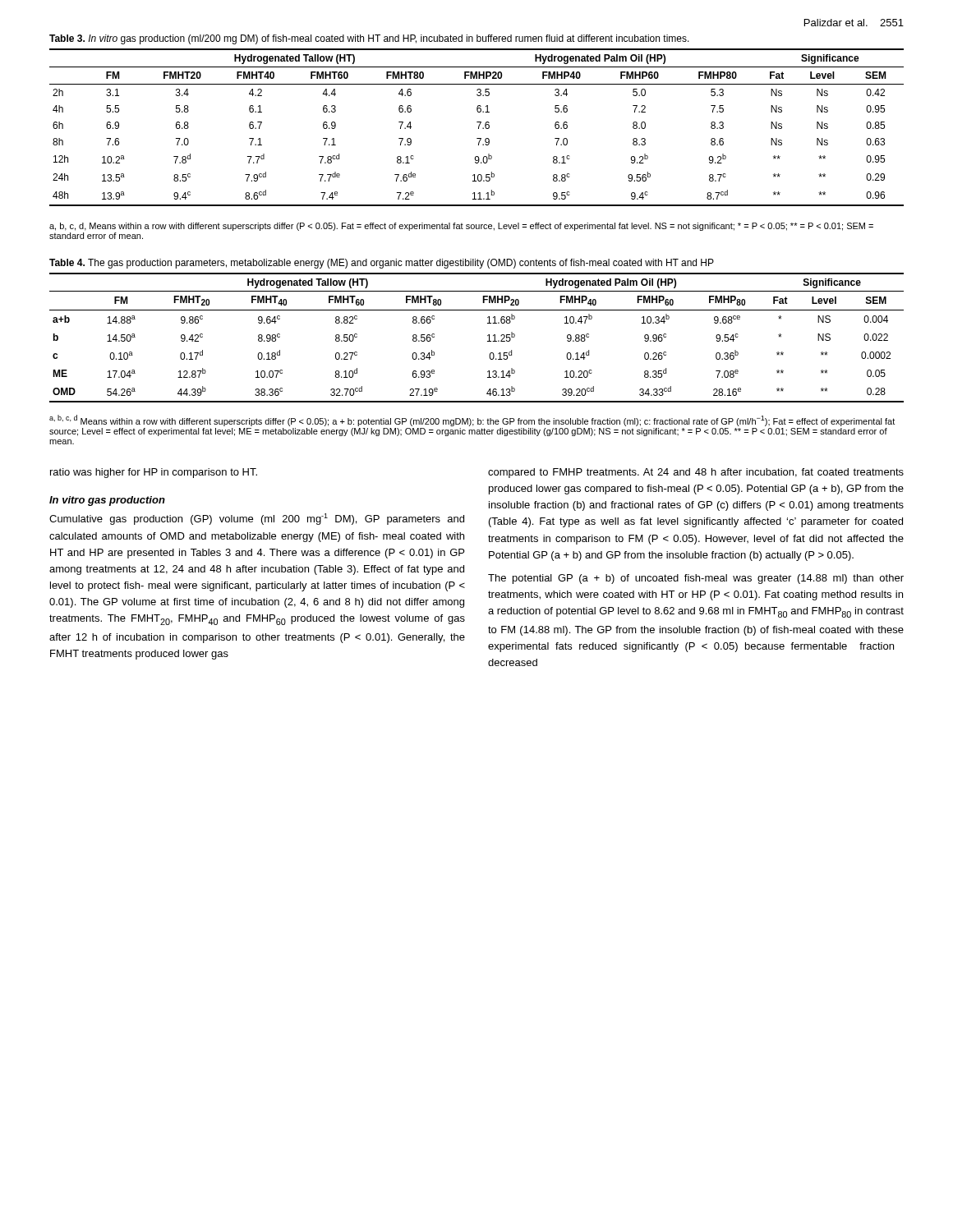Find the passage starting "Table 3. In vitro gas"
Viewport: 953px width, 1232px height.
pos(369,39)
